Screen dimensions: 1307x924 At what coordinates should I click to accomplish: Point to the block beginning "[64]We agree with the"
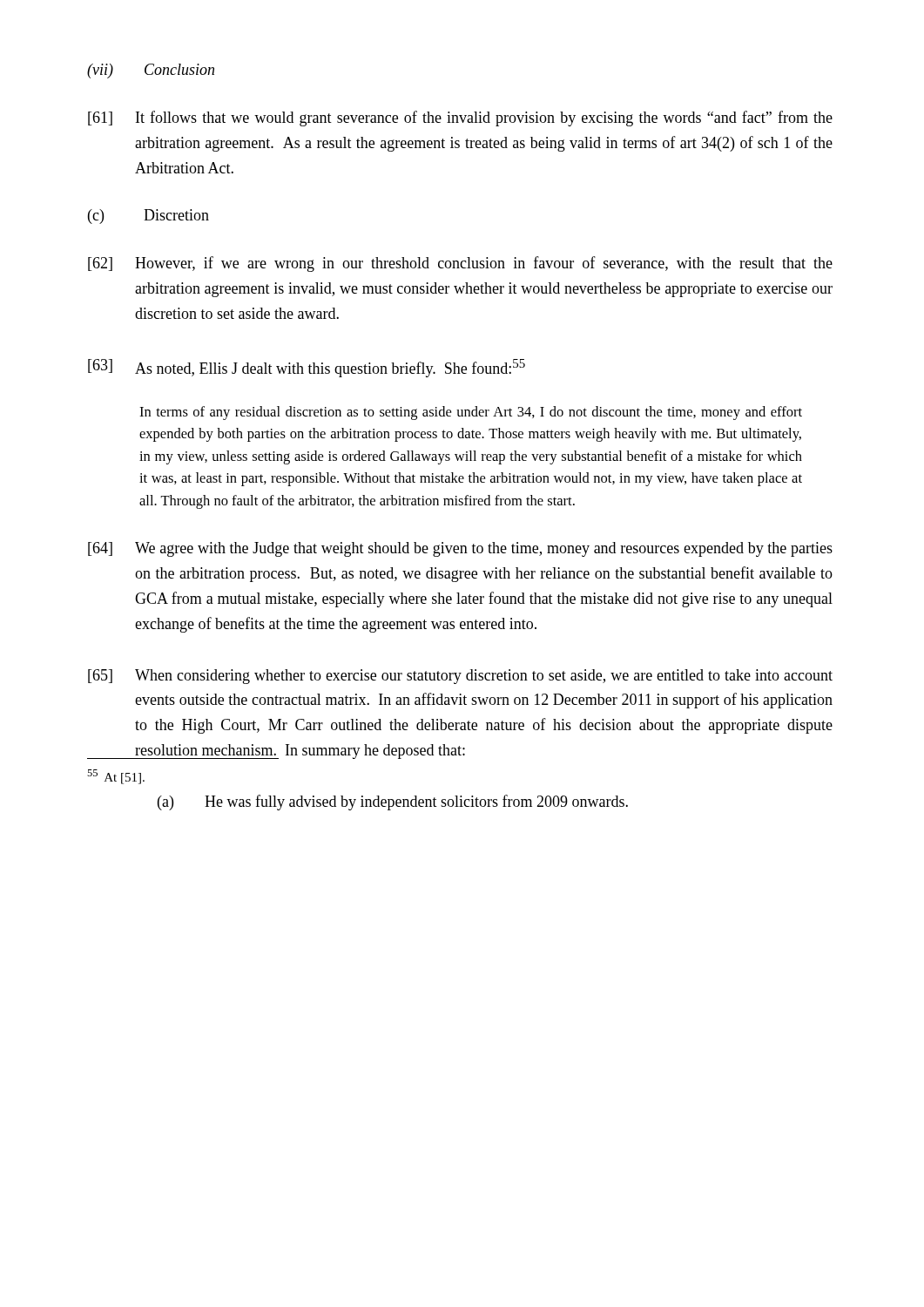[460, 586]
